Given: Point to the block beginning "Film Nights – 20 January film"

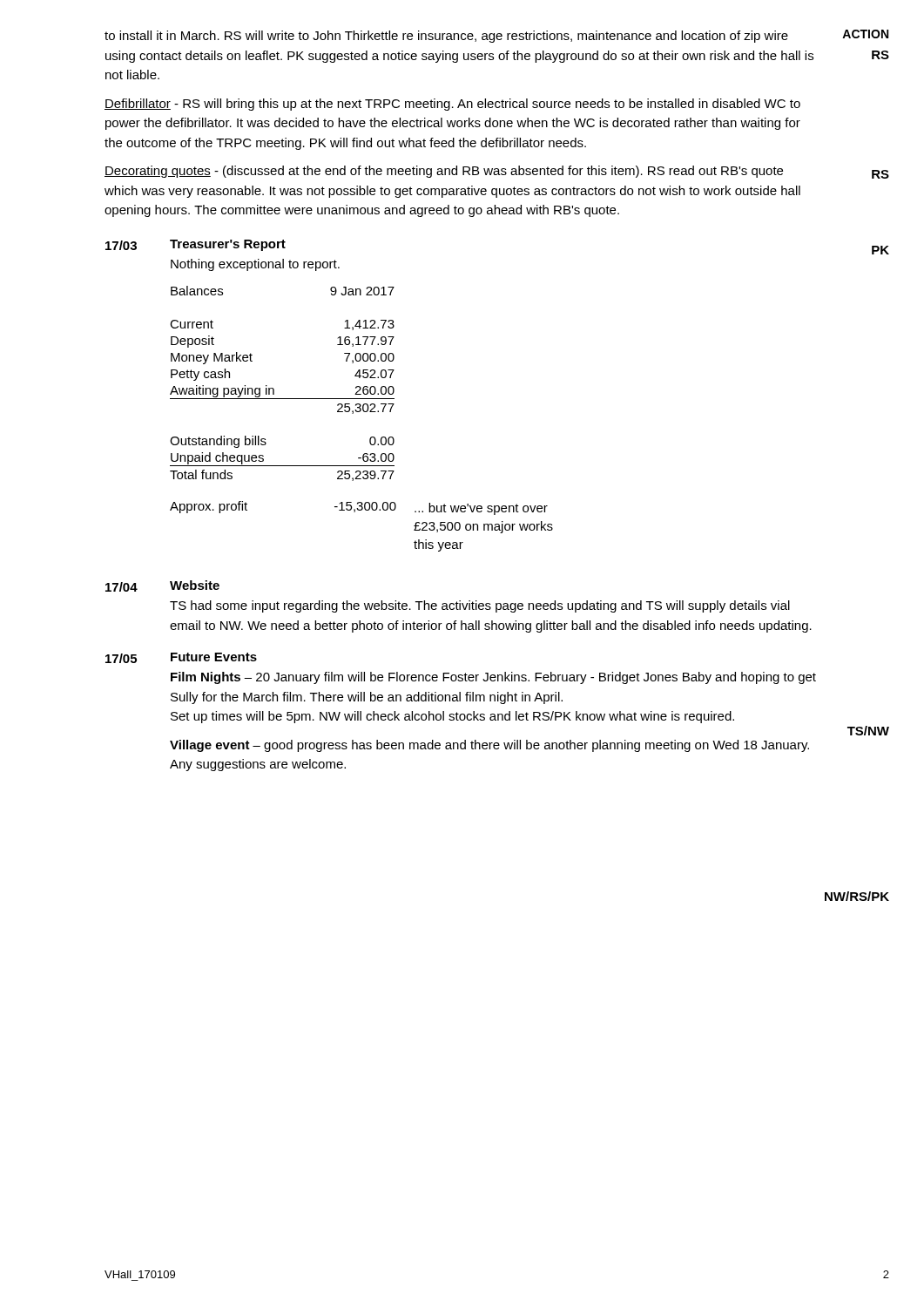Looking at the screenshot, I should tap(493, 696).
